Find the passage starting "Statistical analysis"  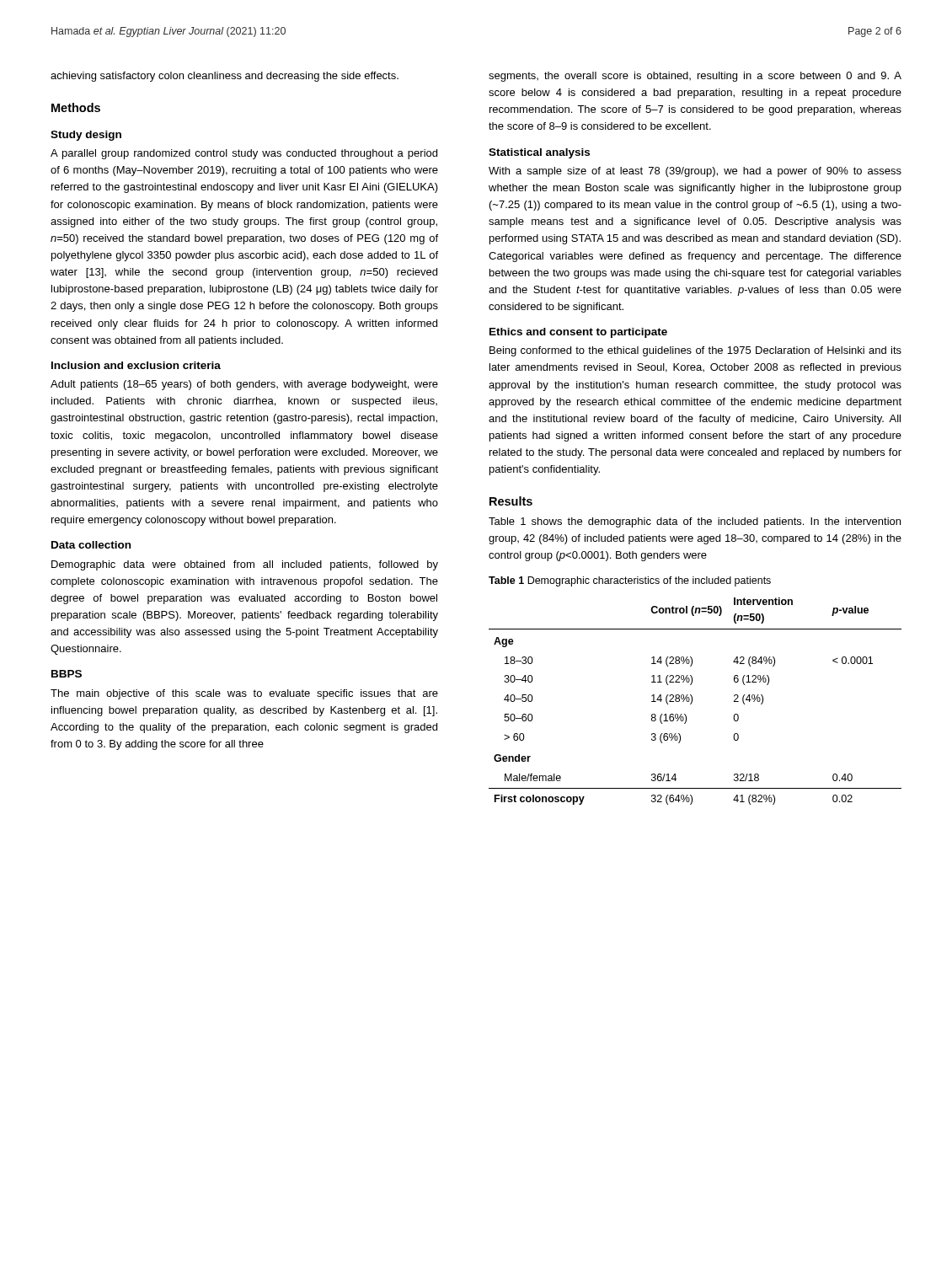(540, 152)
